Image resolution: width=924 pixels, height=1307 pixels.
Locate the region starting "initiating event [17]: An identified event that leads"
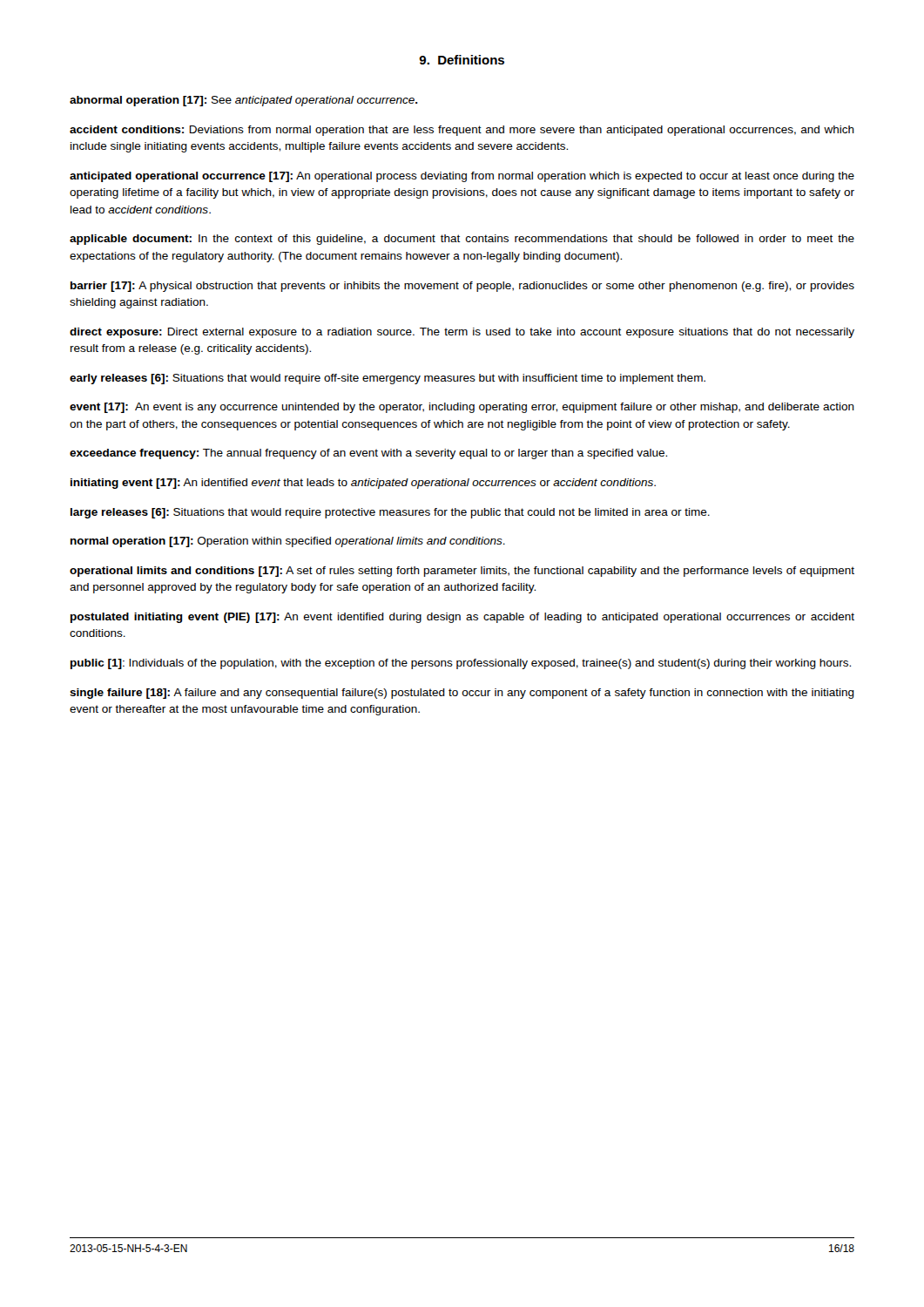(363, 482)
